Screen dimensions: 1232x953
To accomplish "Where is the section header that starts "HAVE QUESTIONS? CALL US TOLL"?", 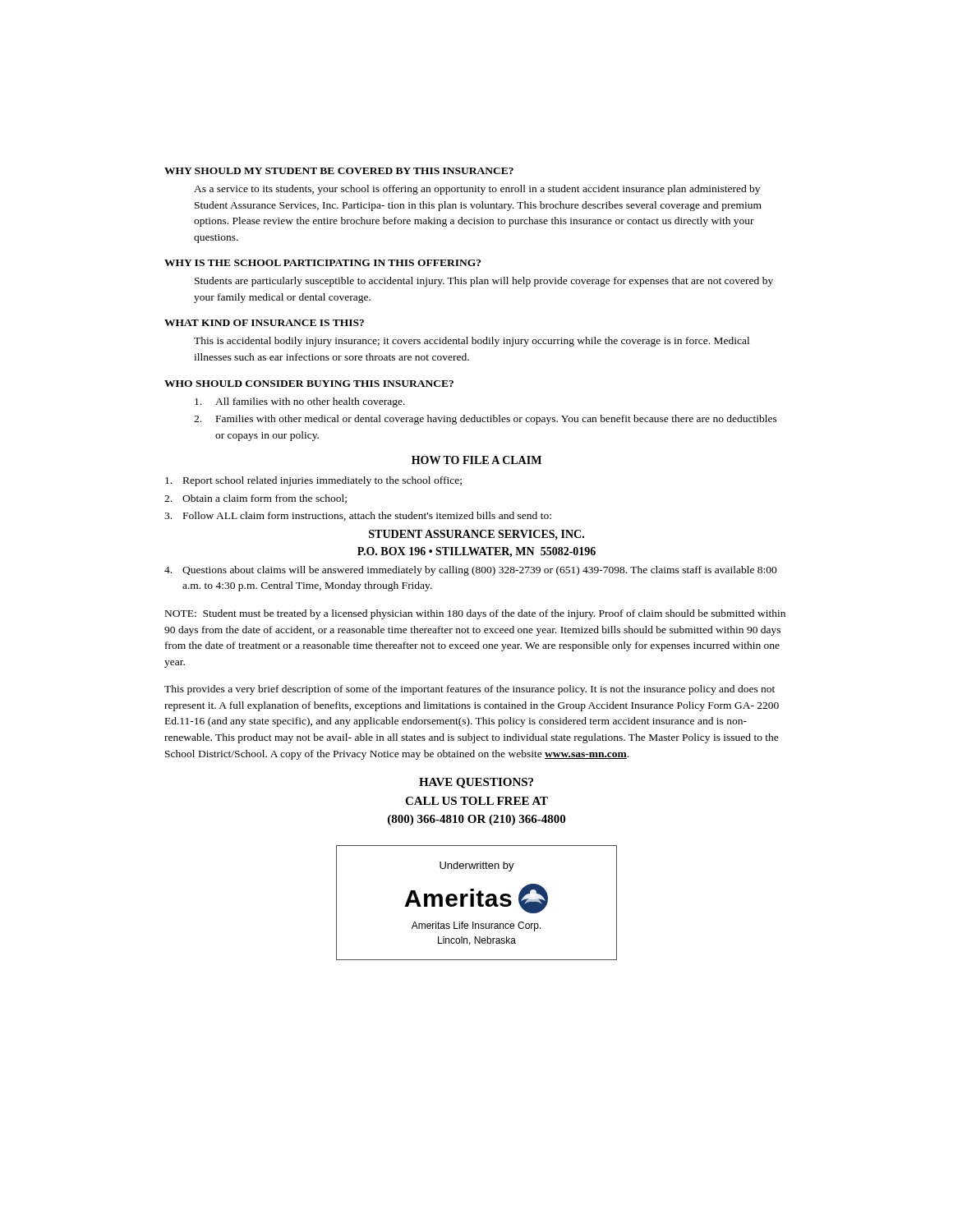I will point(476,801).
